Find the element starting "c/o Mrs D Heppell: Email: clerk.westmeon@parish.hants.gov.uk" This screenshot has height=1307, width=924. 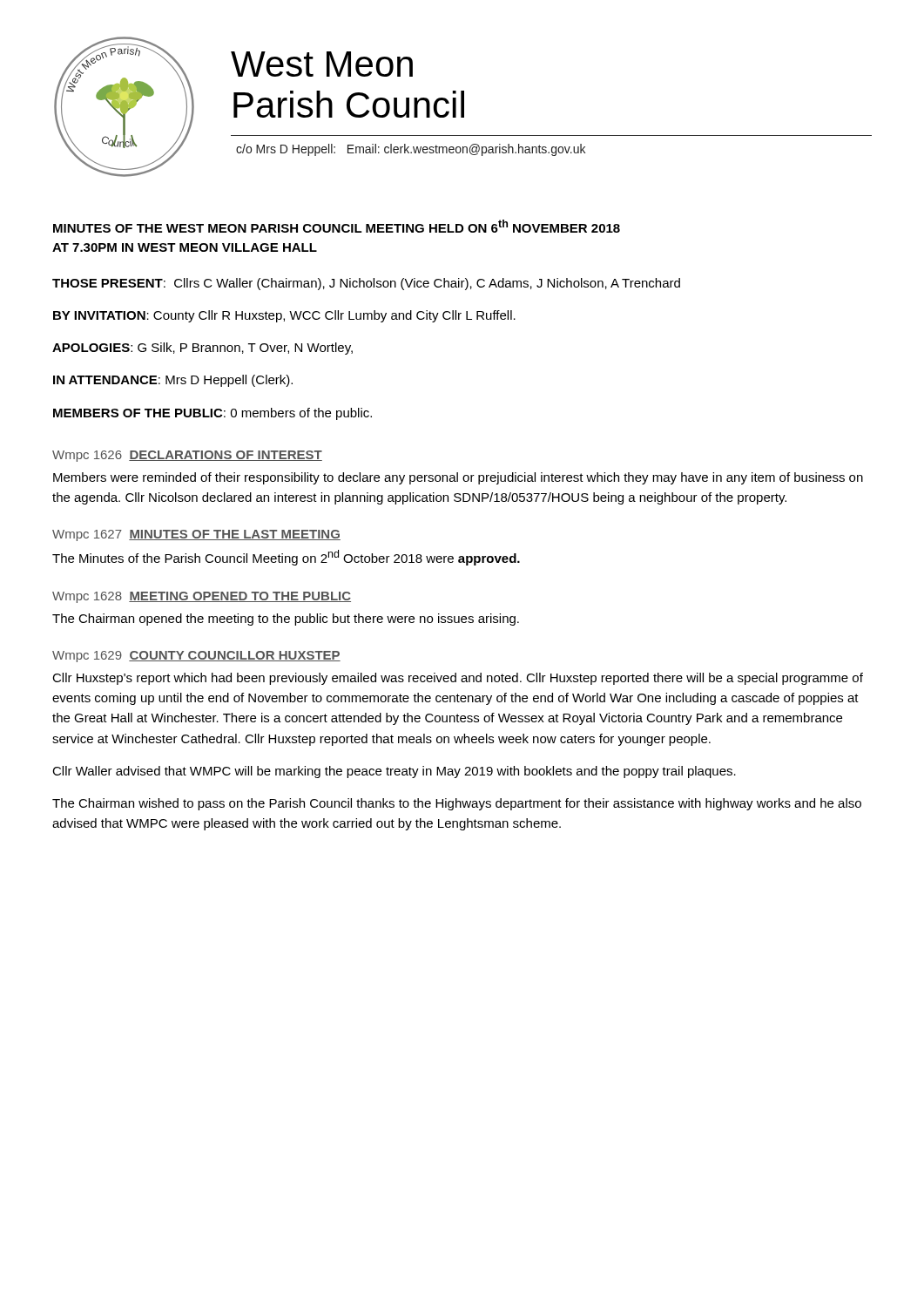(x=411, y=149)
